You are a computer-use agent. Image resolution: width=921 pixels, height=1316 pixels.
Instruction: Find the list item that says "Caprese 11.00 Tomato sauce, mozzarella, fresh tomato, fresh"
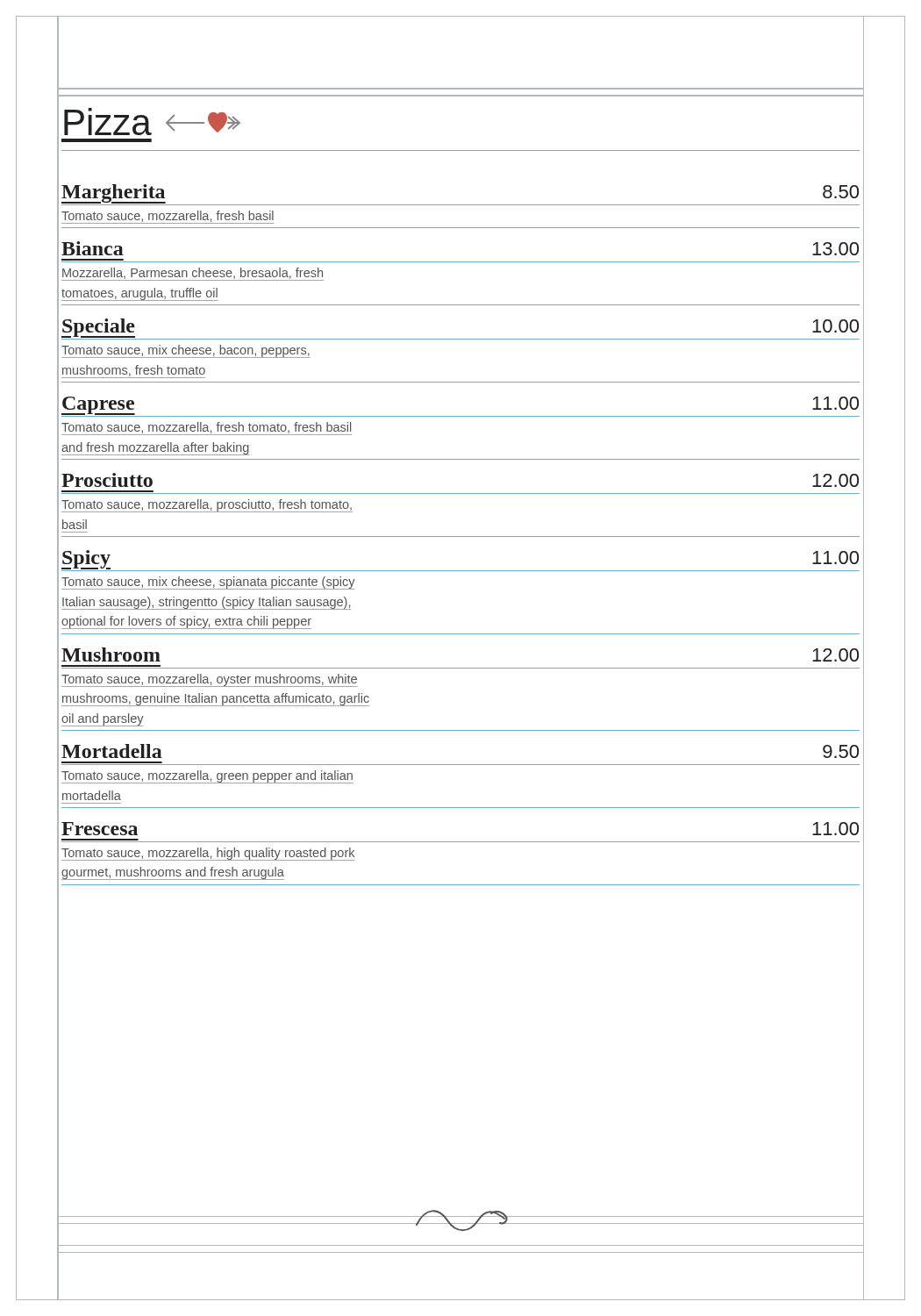(460, 426)
